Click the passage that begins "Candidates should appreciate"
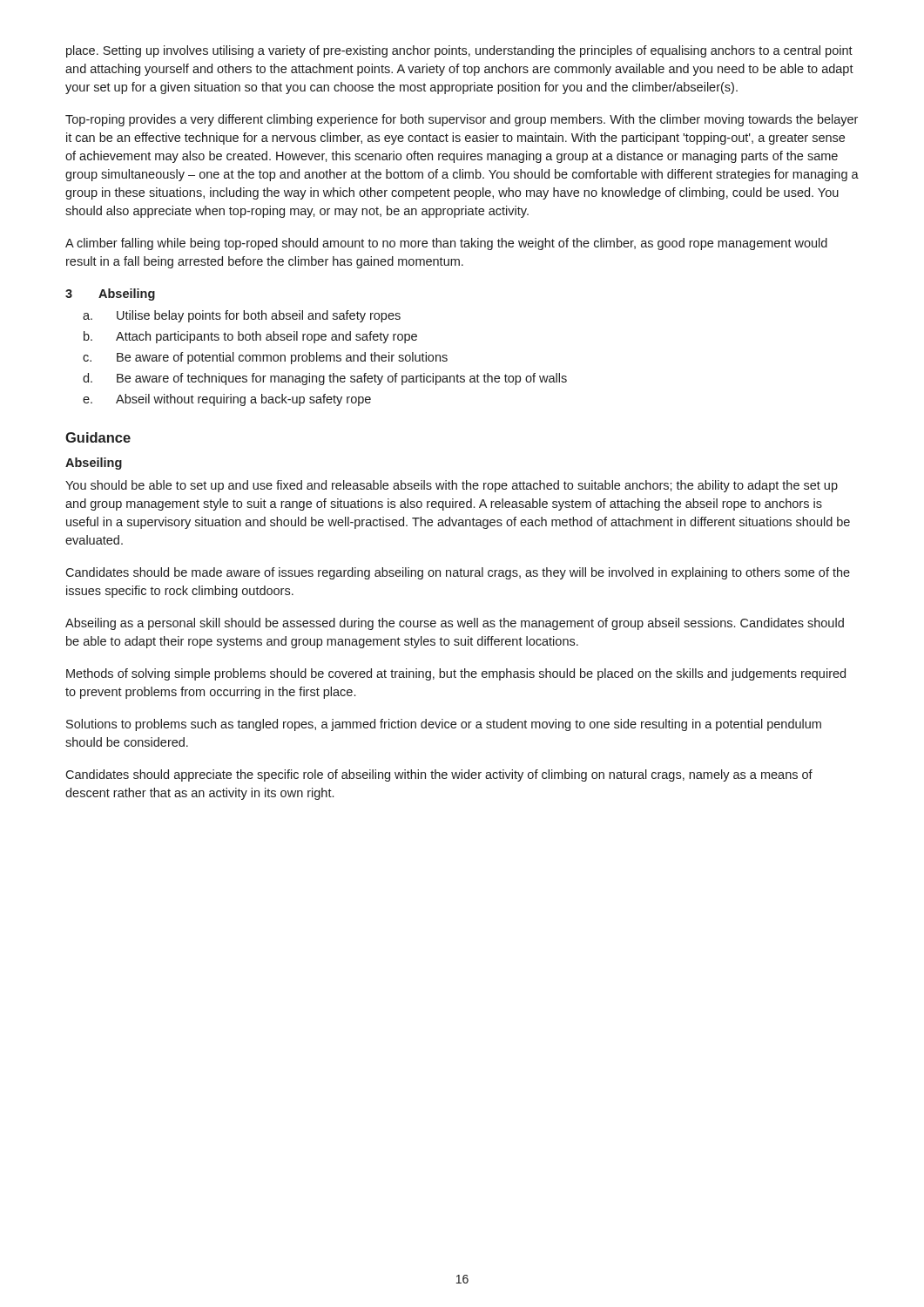This screenshot has height=1307, width=924. (x=462, y=785)
